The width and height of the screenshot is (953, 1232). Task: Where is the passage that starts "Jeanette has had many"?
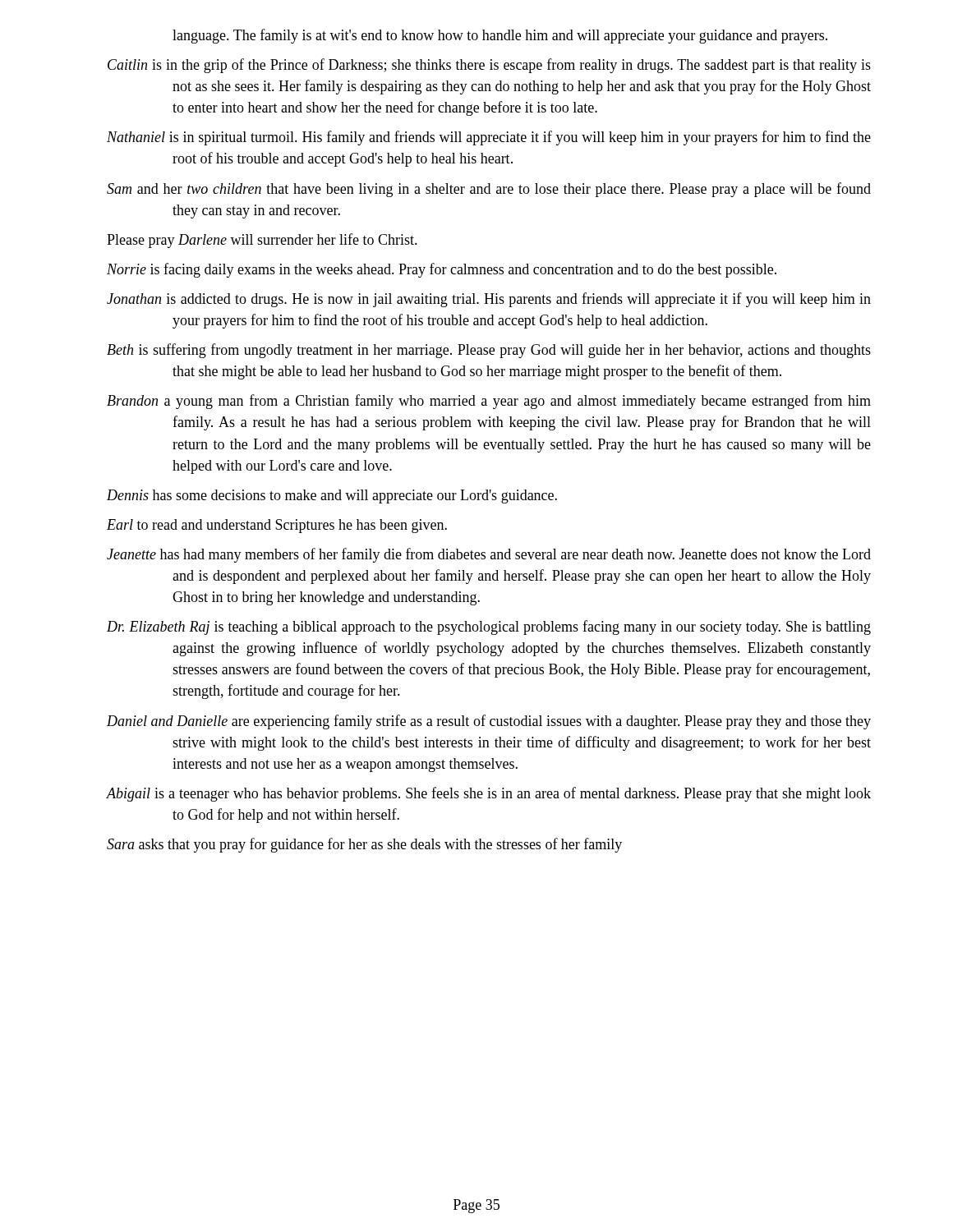coord(489,576)
